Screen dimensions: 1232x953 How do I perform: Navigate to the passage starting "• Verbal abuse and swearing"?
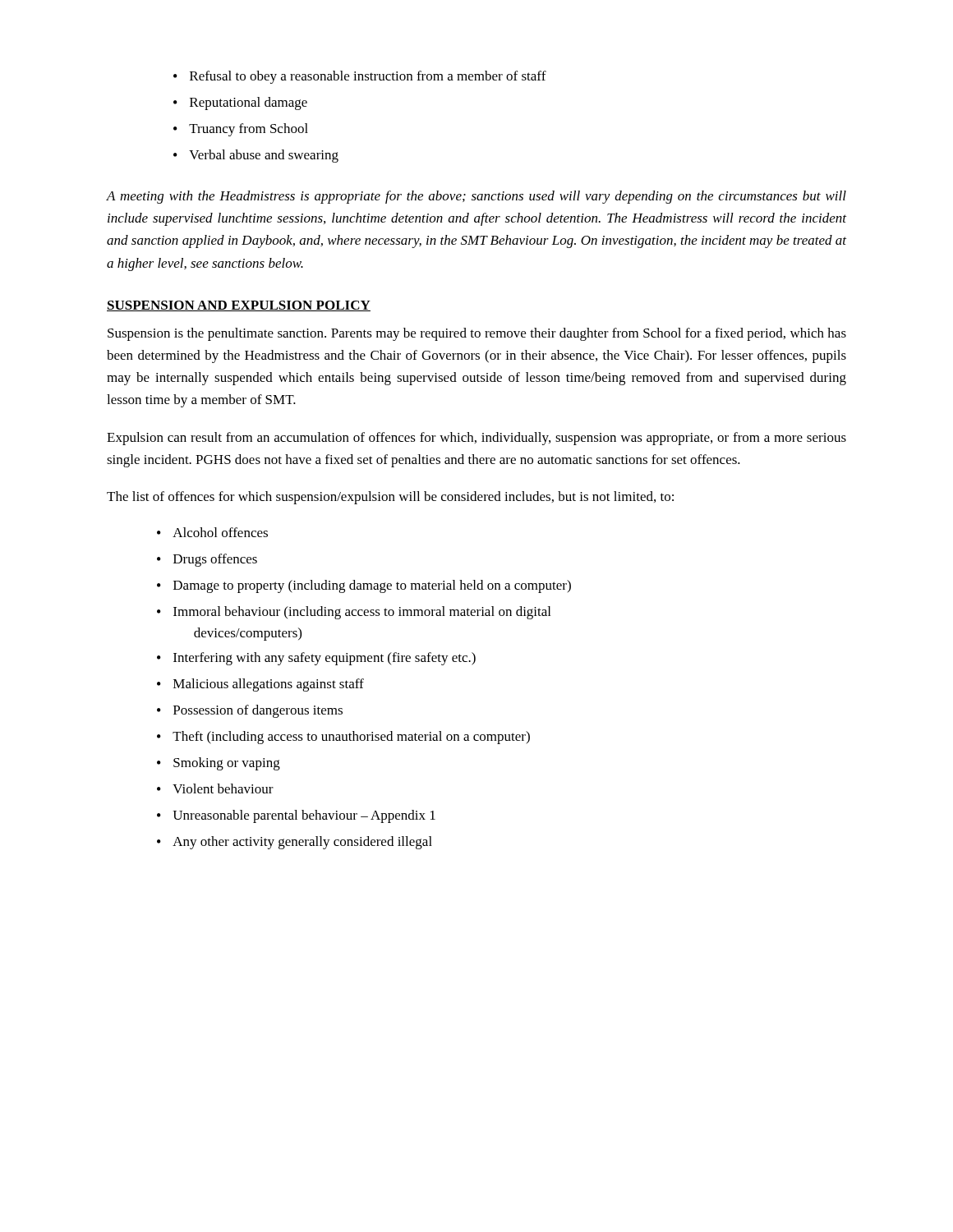tap(255, 156)
